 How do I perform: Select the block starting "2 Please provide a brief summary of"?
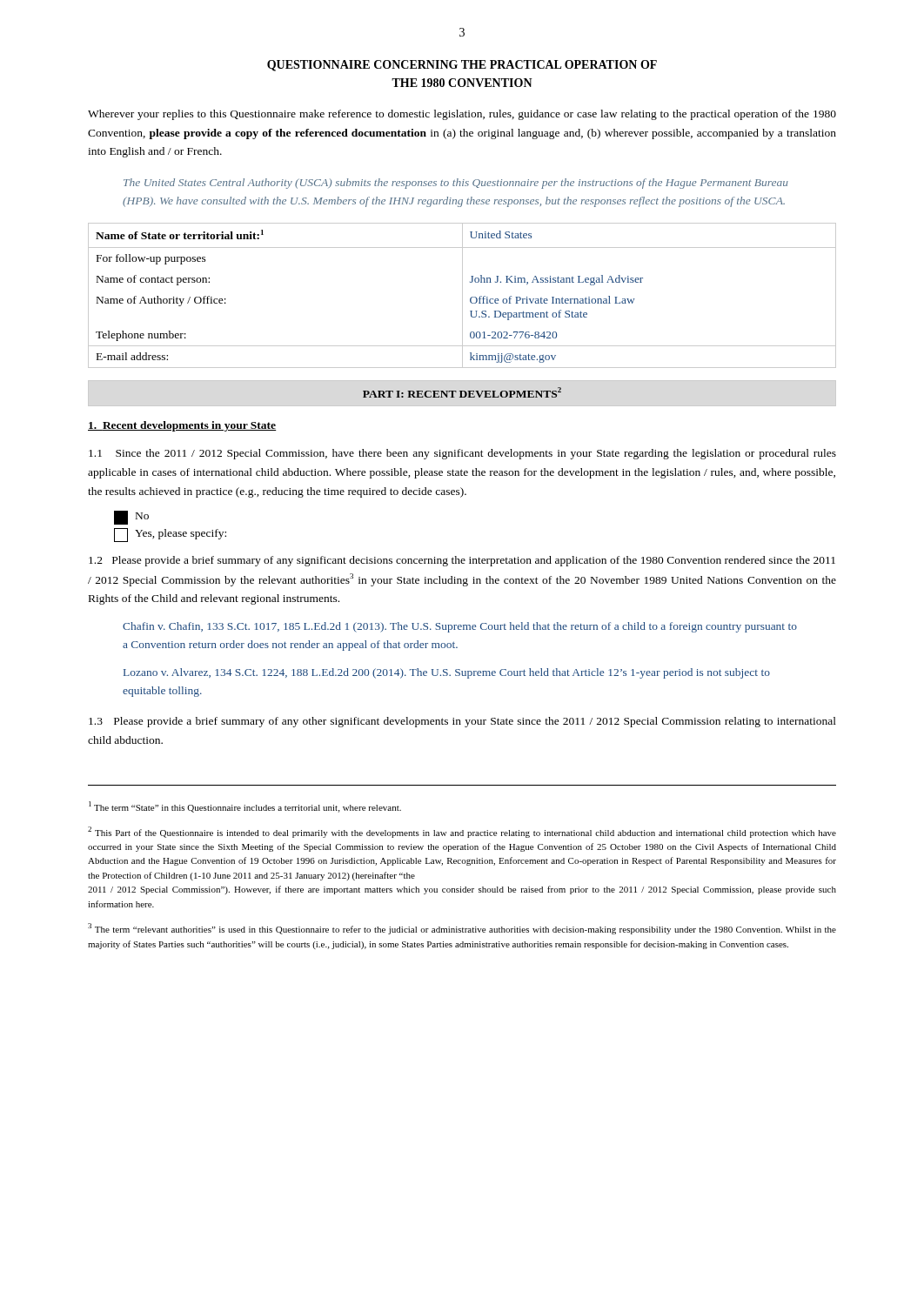tap(462, 579)
